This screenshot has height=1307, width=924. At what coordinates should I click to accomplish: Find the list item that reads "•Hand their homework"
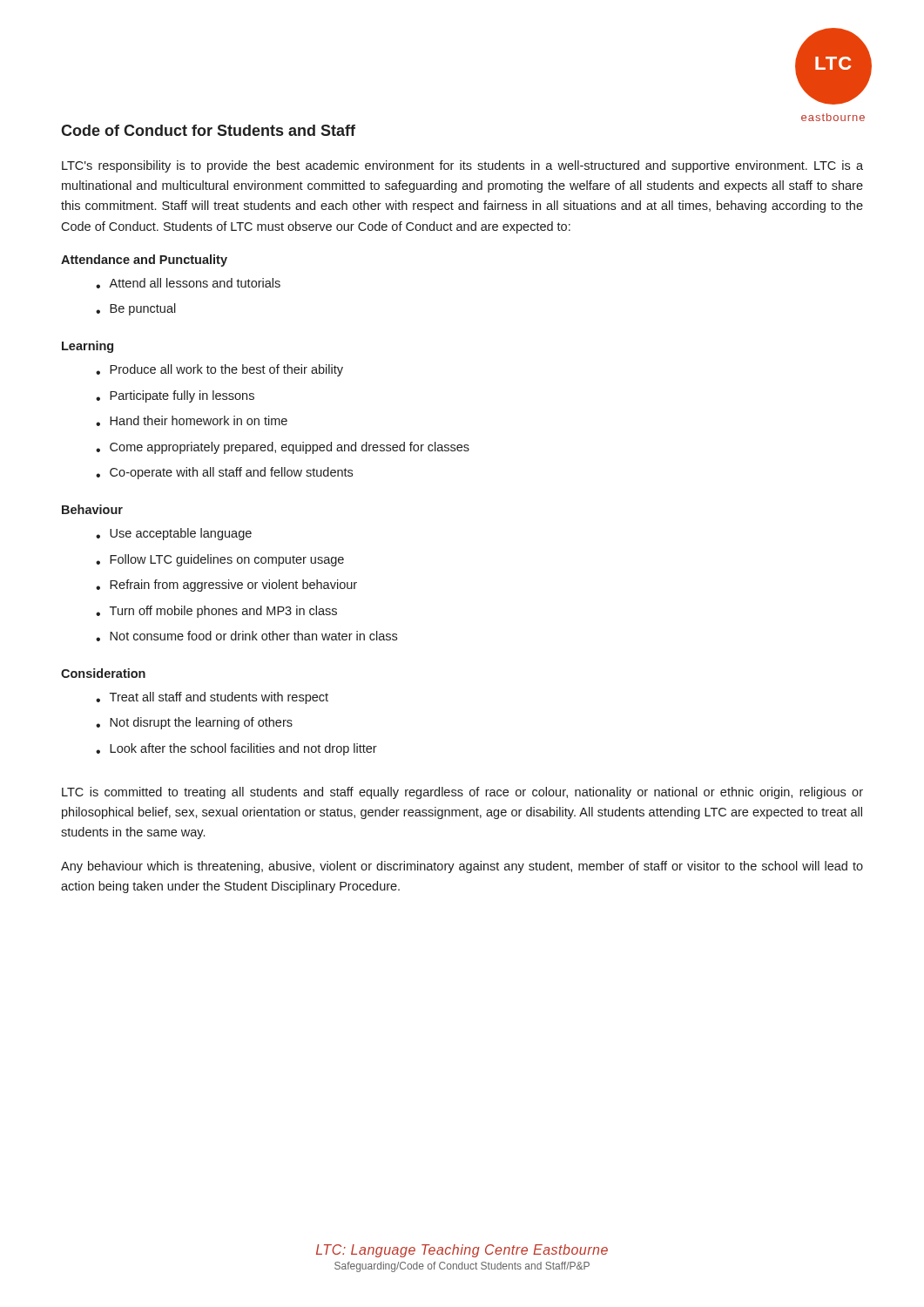tap(192, 423)
